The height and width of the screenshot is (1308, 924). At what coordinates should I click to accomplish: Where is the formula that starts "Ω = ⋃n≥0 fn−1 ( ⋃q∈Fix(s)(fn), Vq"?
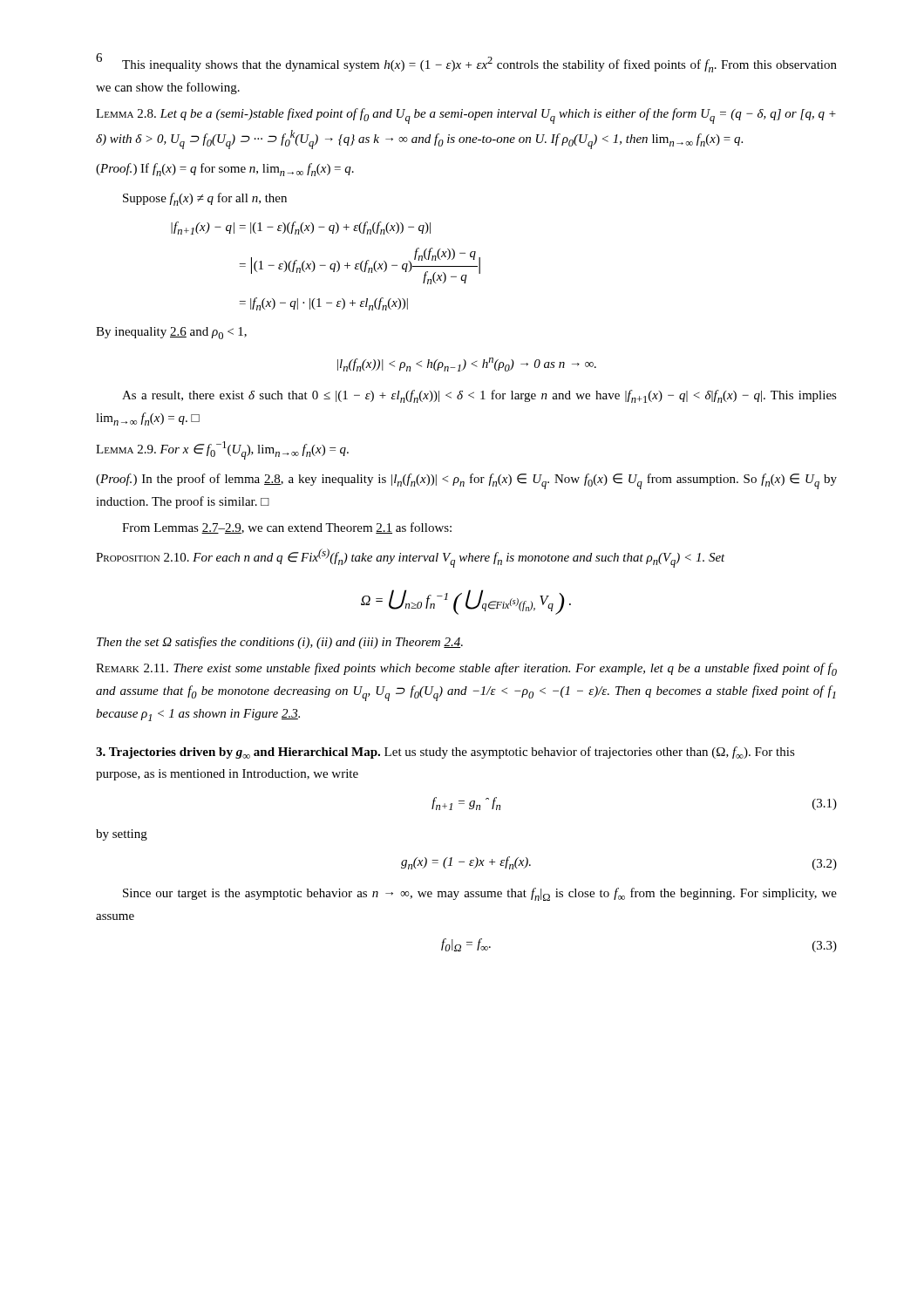(466, 601)
